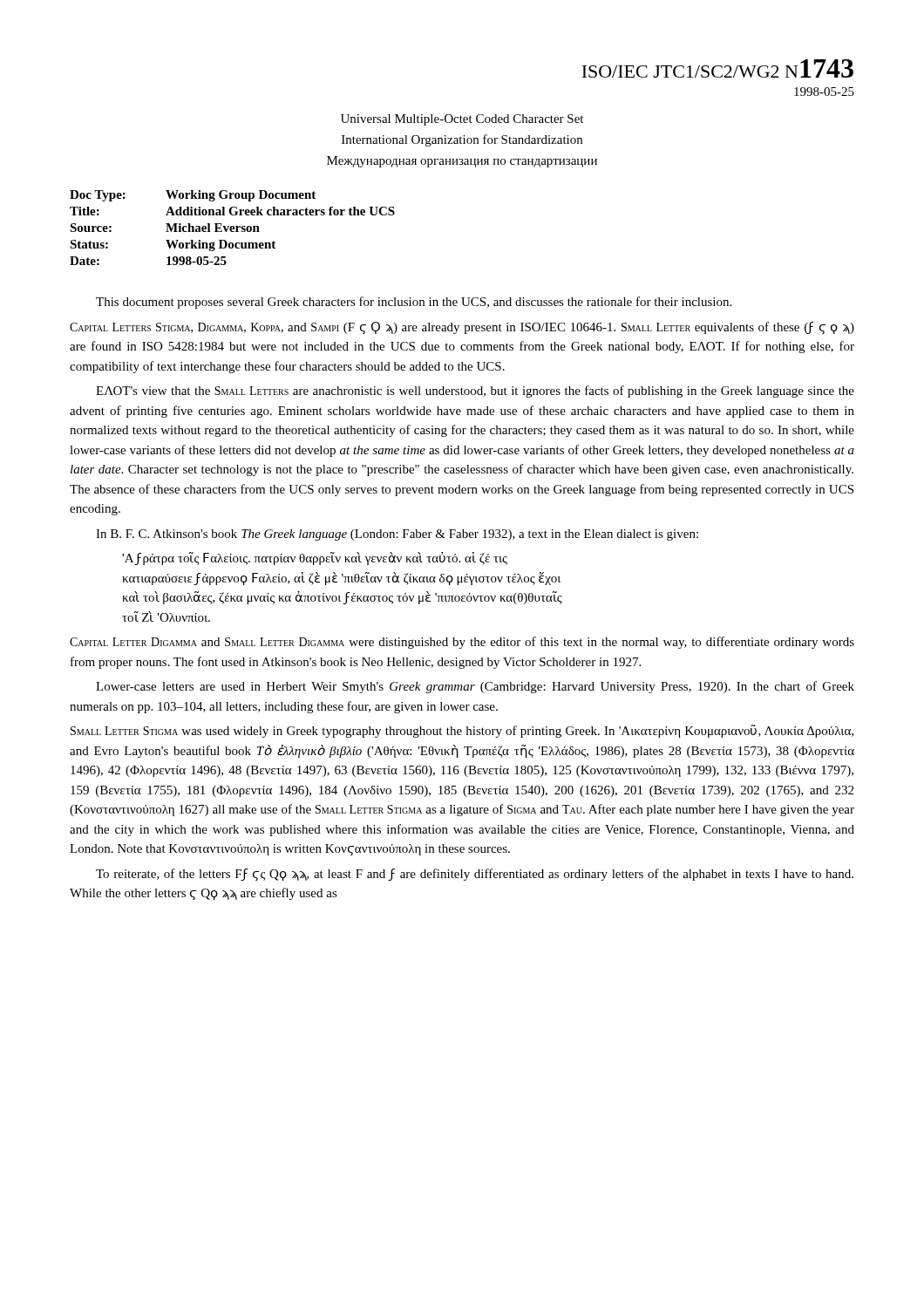Screen dimensions: 1308x924
Task: Where is the passage that starts "Universal Multiple-Octet Coded"?
Action: click(x=462, y=139)
